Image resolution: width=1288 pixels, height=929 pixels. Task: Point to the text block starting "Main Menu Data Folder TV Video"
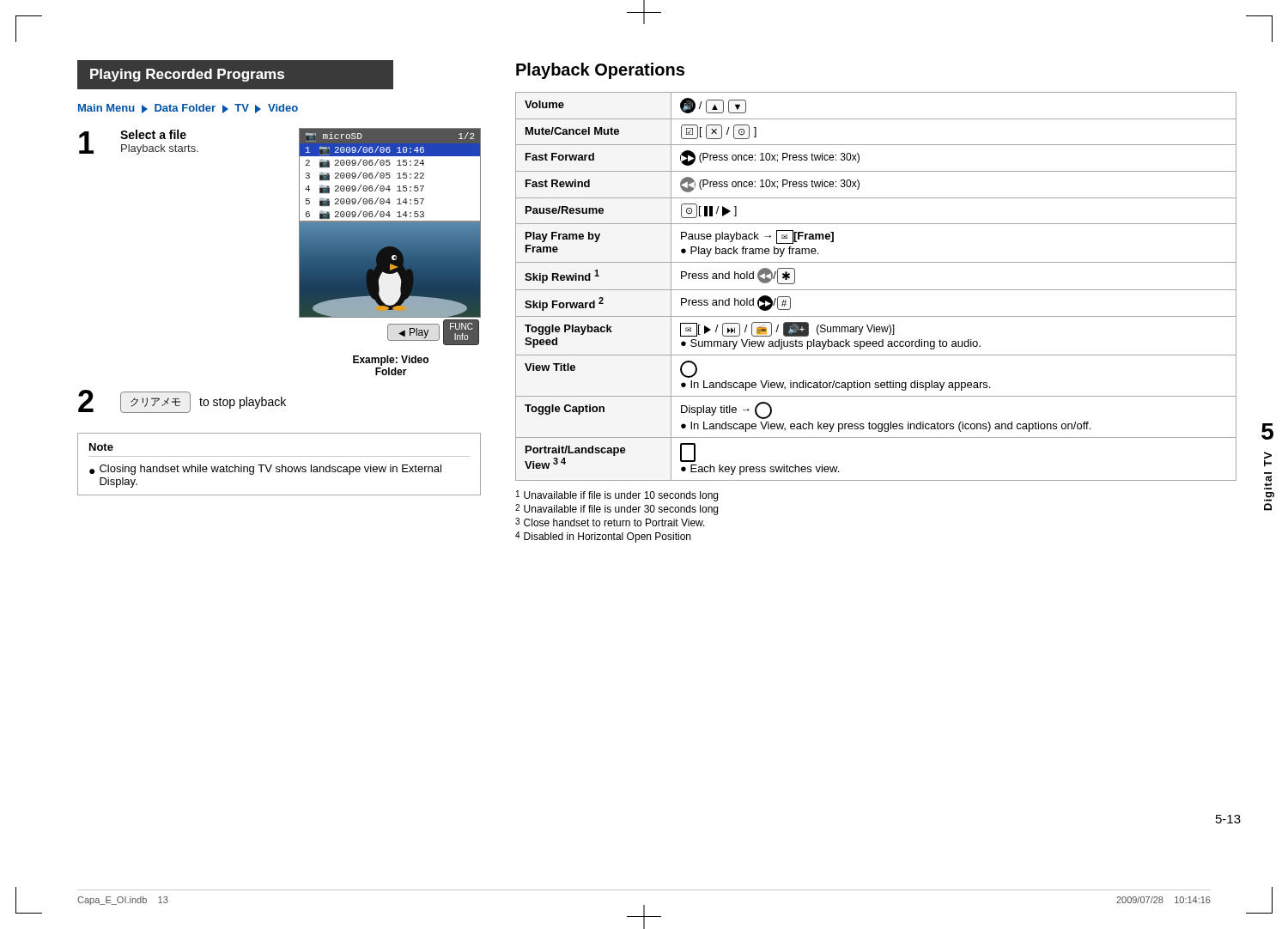(188, 108)
